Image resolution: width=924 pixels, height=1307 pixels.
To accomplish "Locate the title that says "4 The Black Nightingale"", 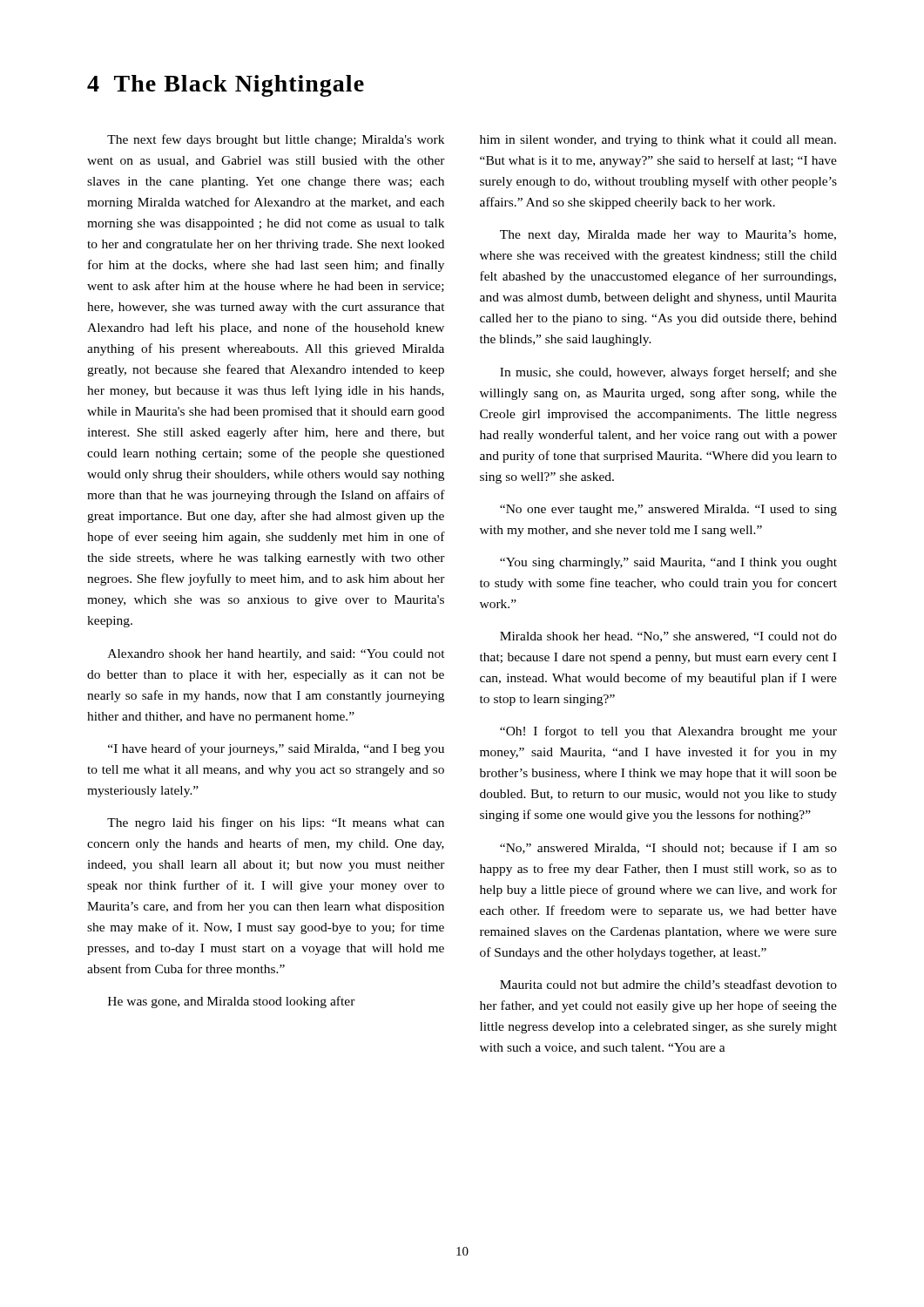I will 226,83.
